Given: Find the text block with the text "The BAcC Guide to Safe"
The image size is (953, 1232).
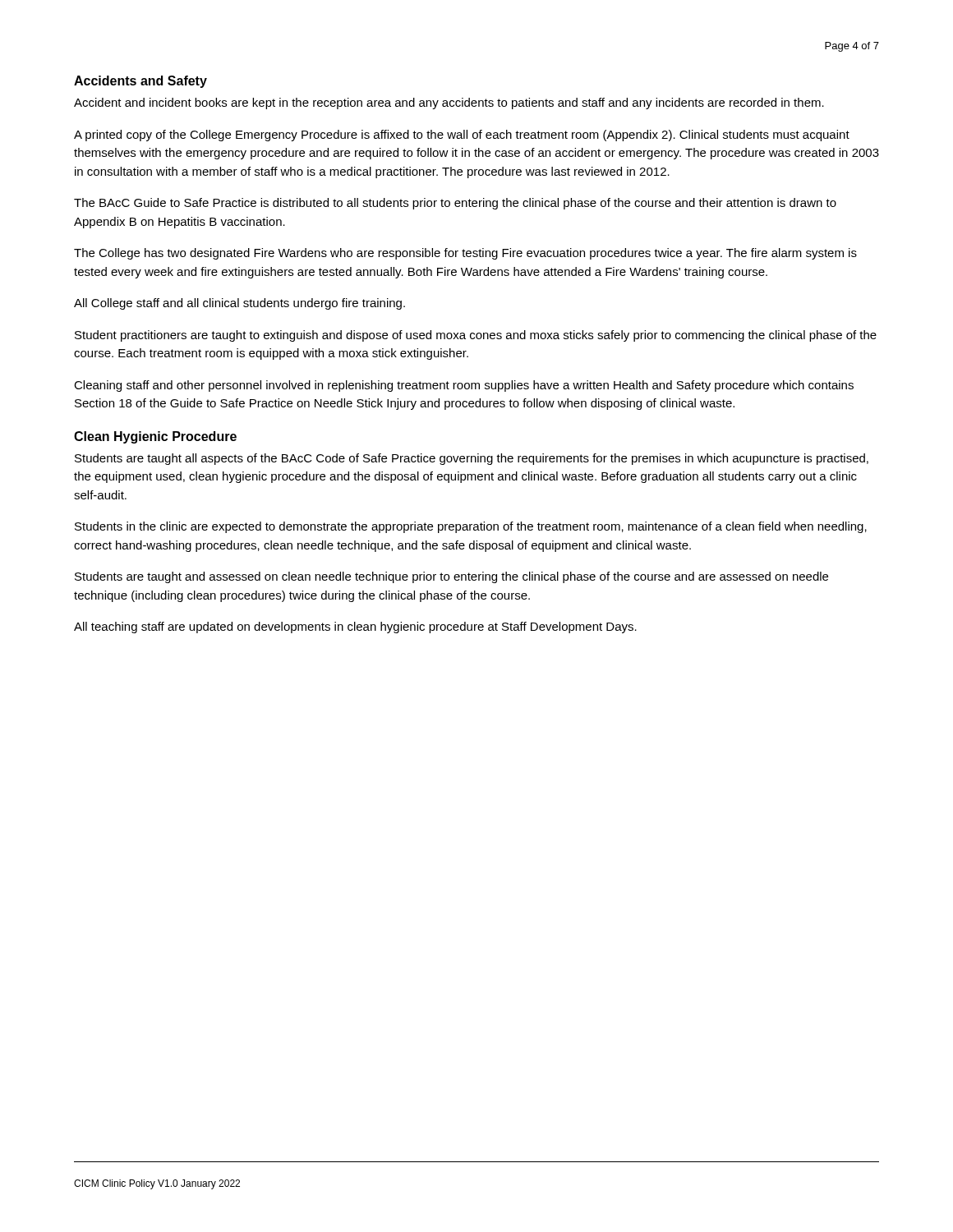Looking at the screenshot, I should (455, 212).
